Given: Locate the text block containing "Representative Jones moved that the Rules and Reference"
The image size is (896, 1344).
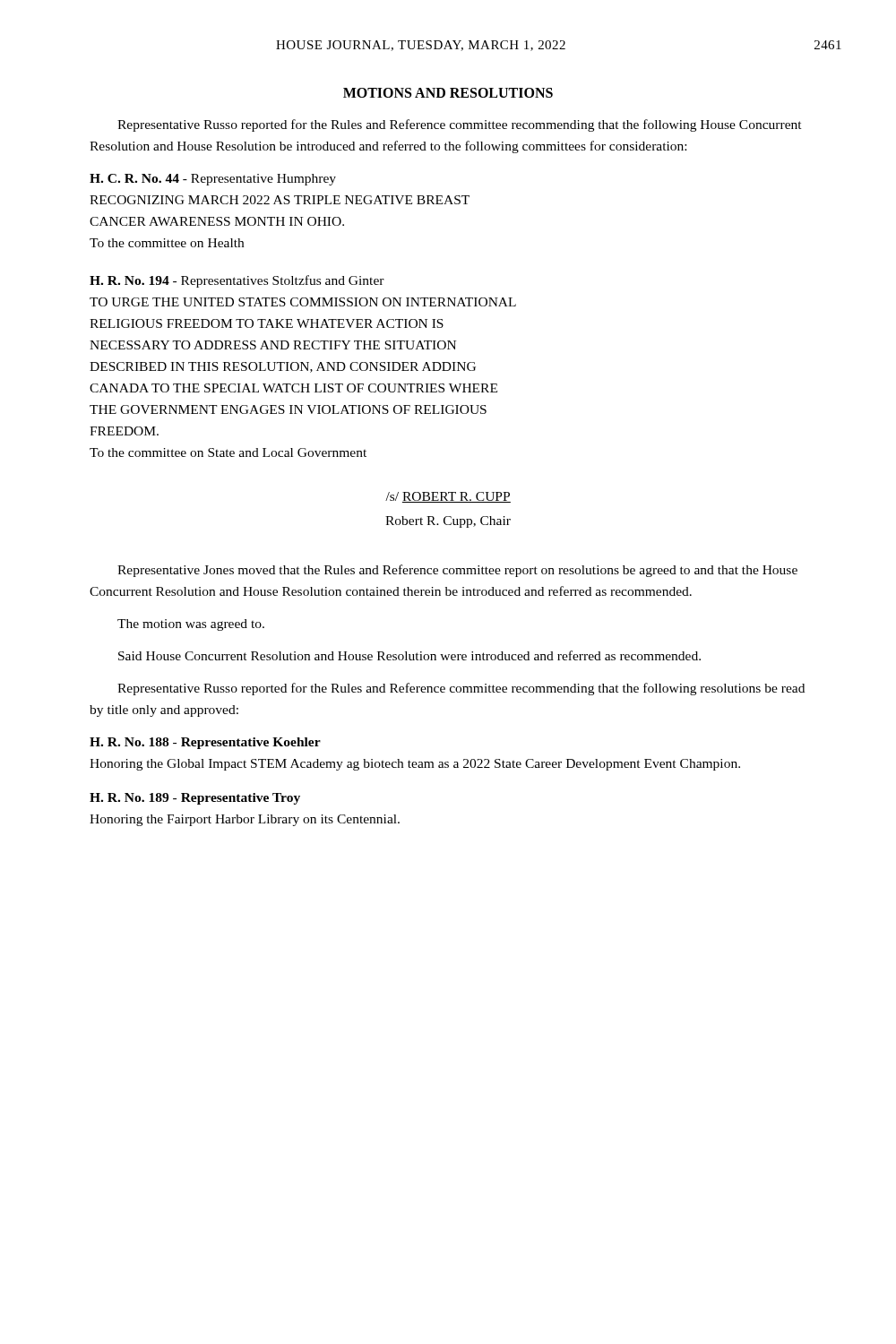Looking at the screenshot, I should [x=444, y=580].
